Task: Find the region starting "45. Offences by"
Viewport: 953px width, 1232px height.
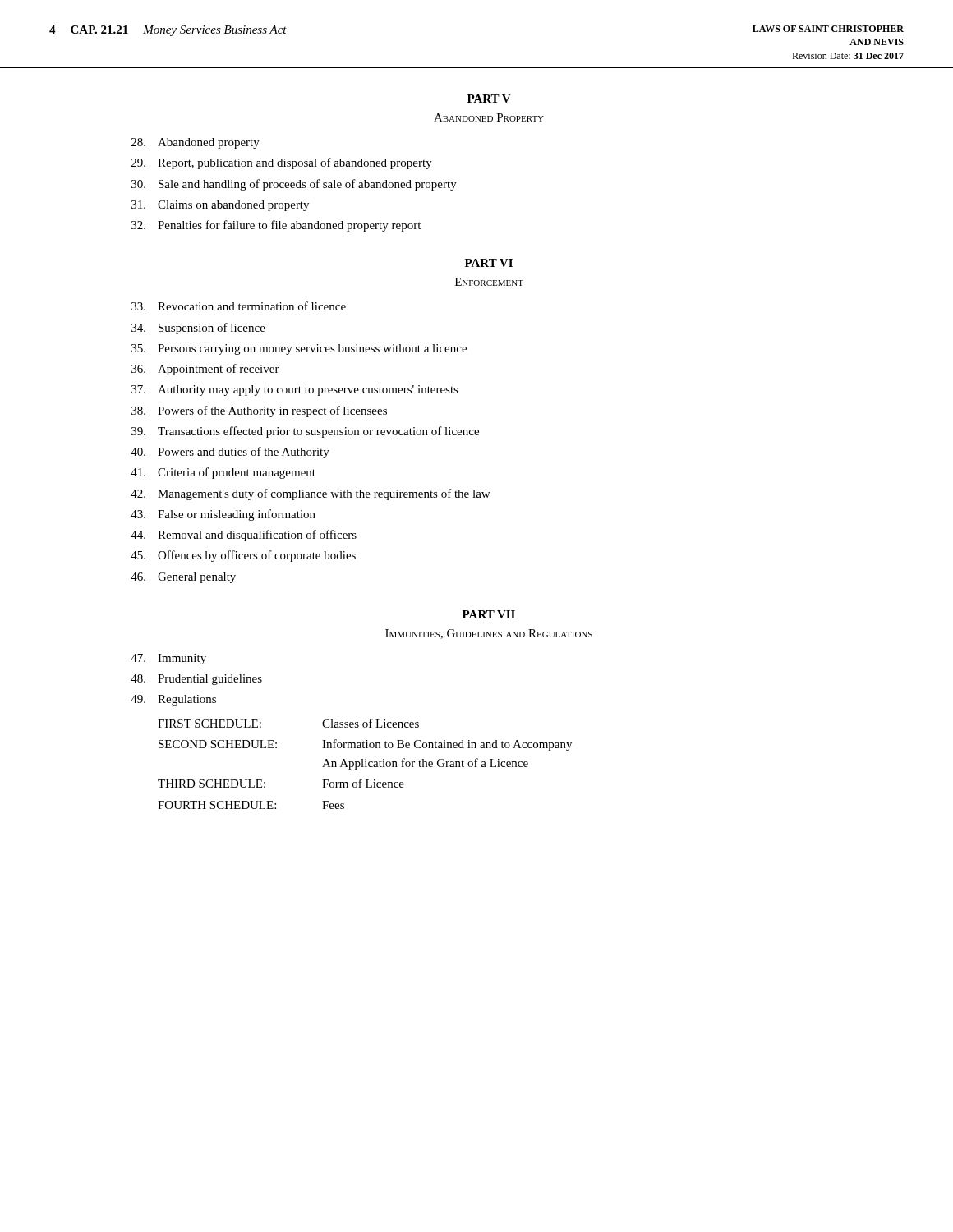Action: point(243,556)
